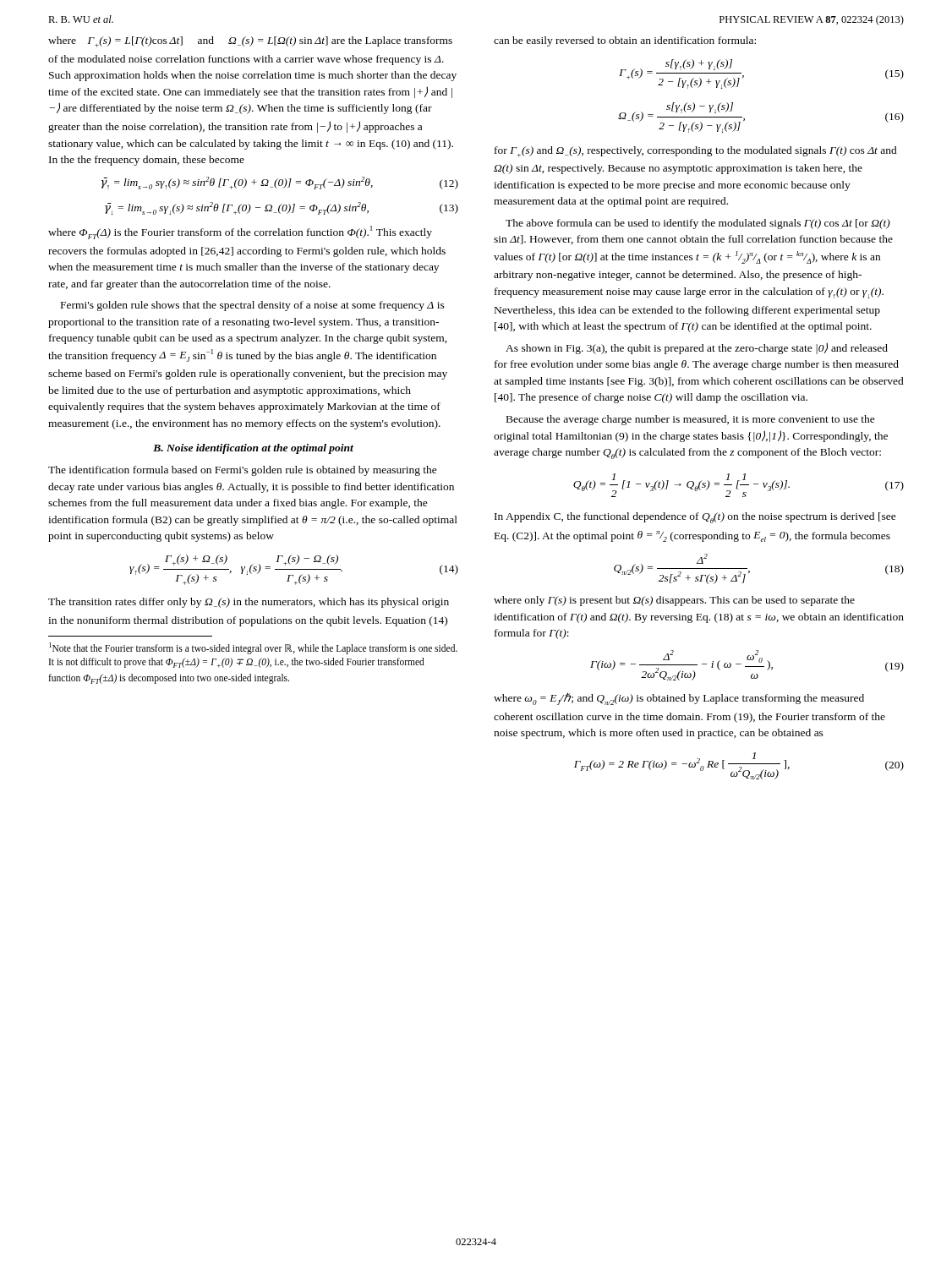This screenshot has width=952, height=1268.
Task: Locate the block starting "The identification formula based on"
Action: tap(253, 503)
